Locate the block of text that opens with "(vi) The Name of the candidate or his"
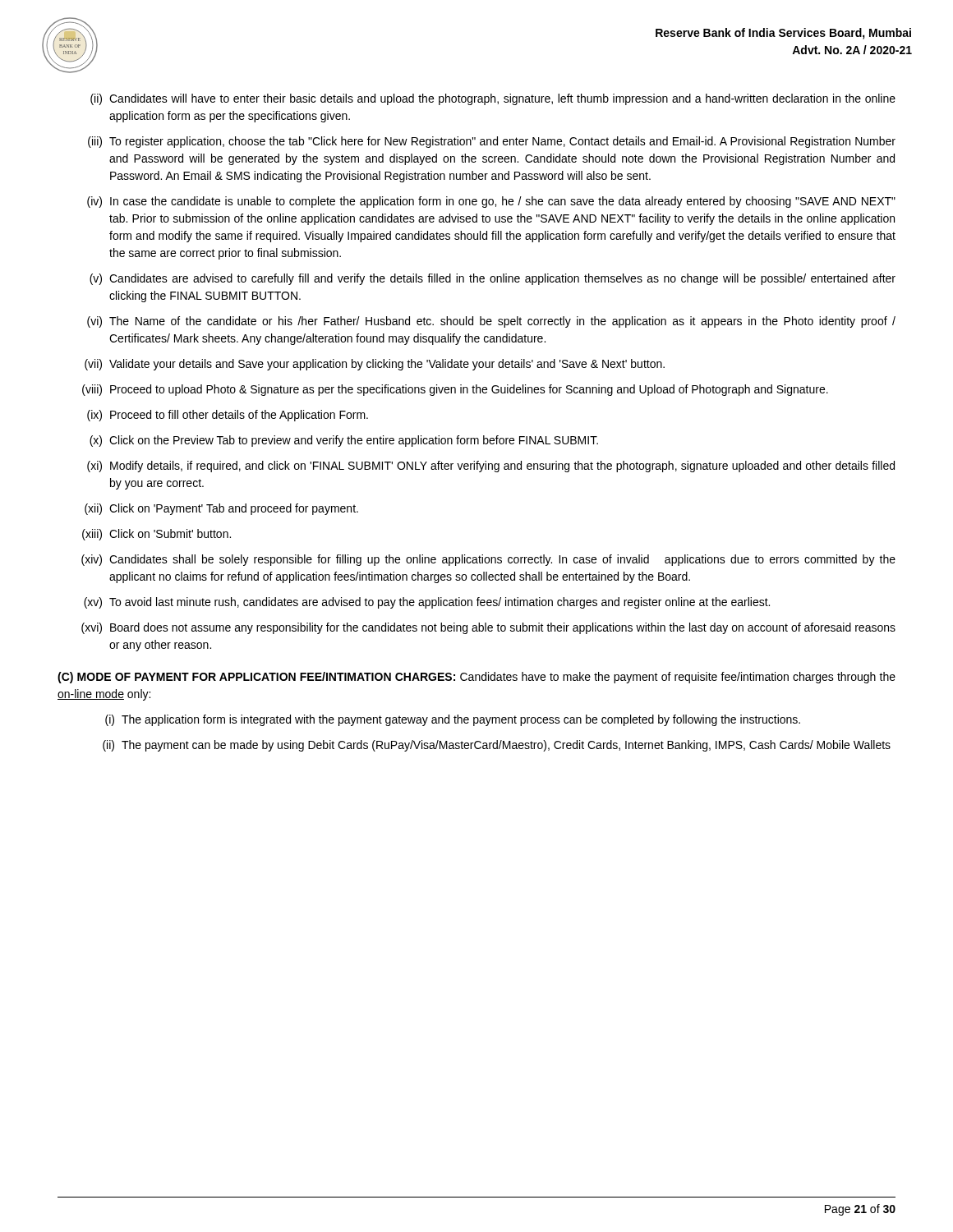Viewport: 953px width, 1232px height. tap(476, 330)
